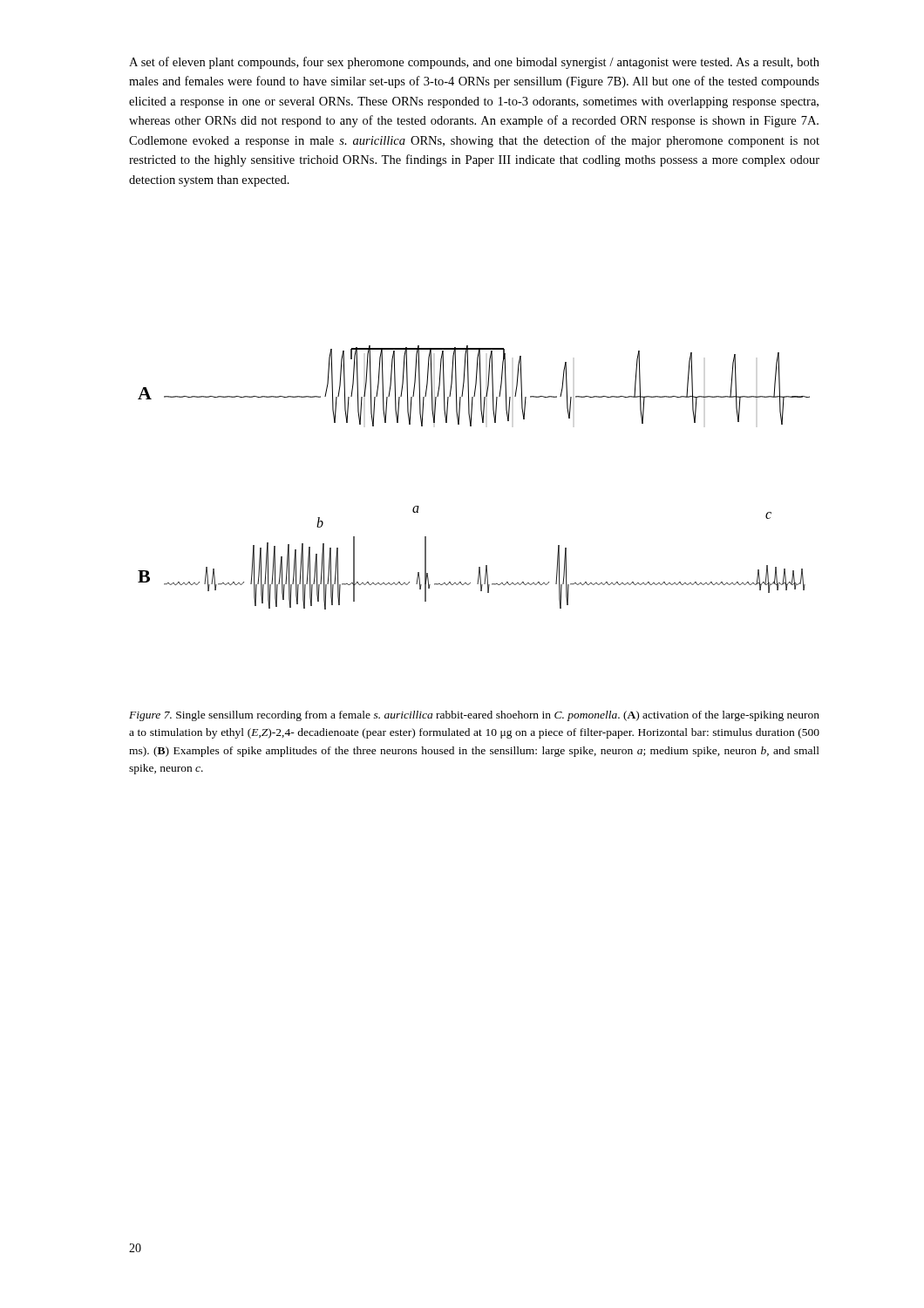Screen dimensions: 1308x924
Task: Point to the text starting "A set of eleven plant compounds, four"
Action: 474,121
